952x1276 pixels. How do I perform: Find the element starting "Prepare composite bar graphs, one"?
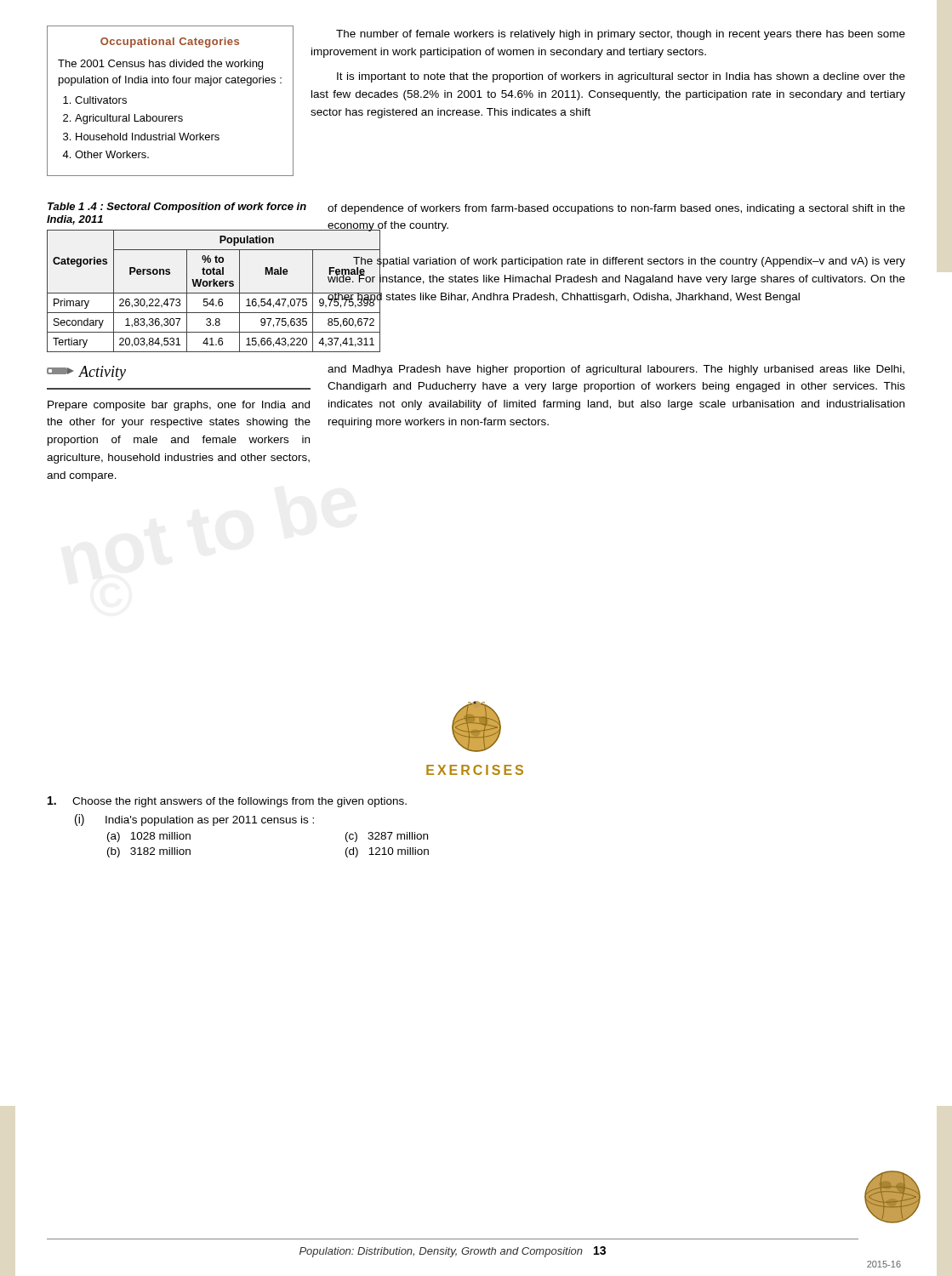point(179,440)
